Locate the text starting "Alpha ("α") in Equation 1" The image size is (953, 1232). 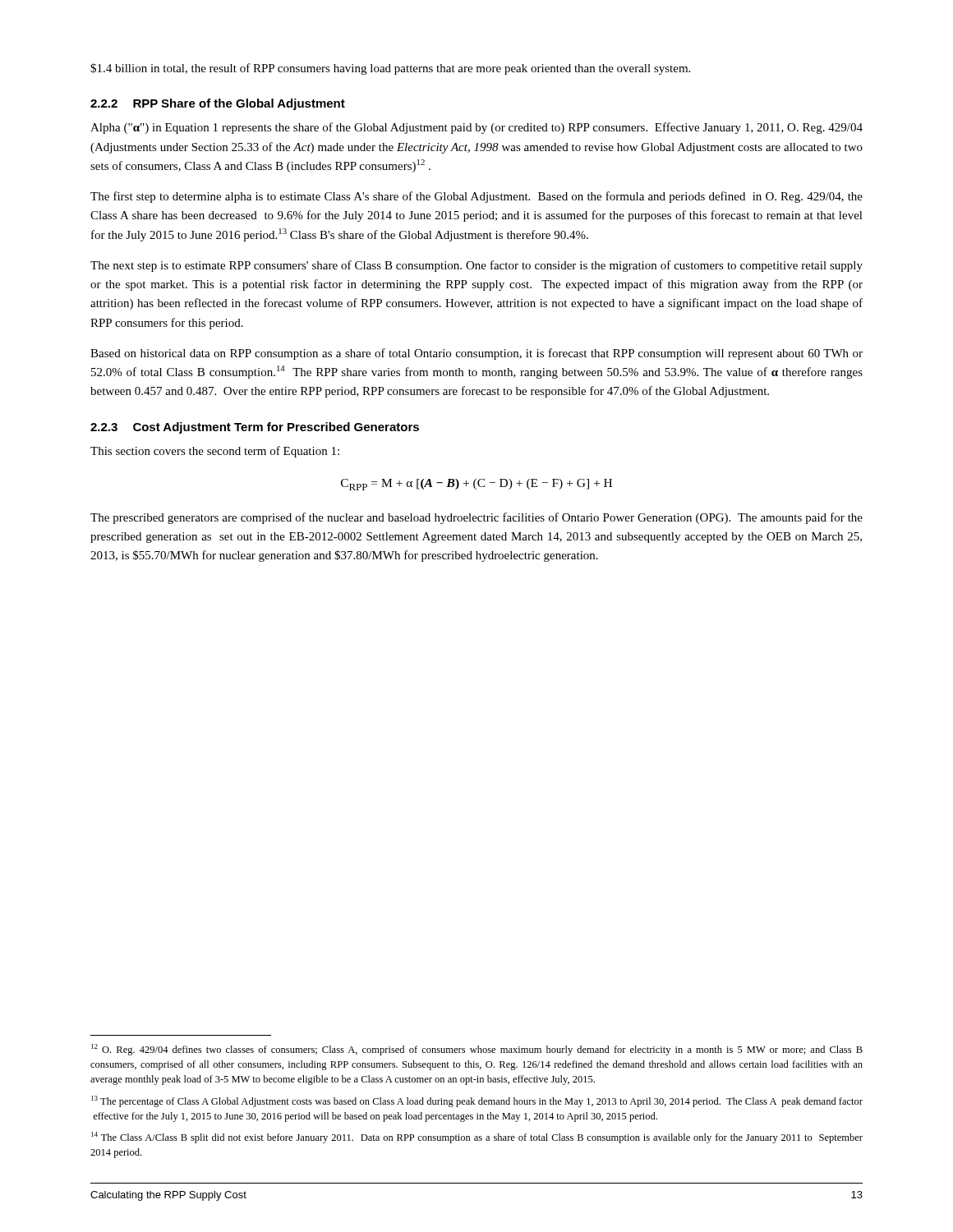[x=476, y=147]
